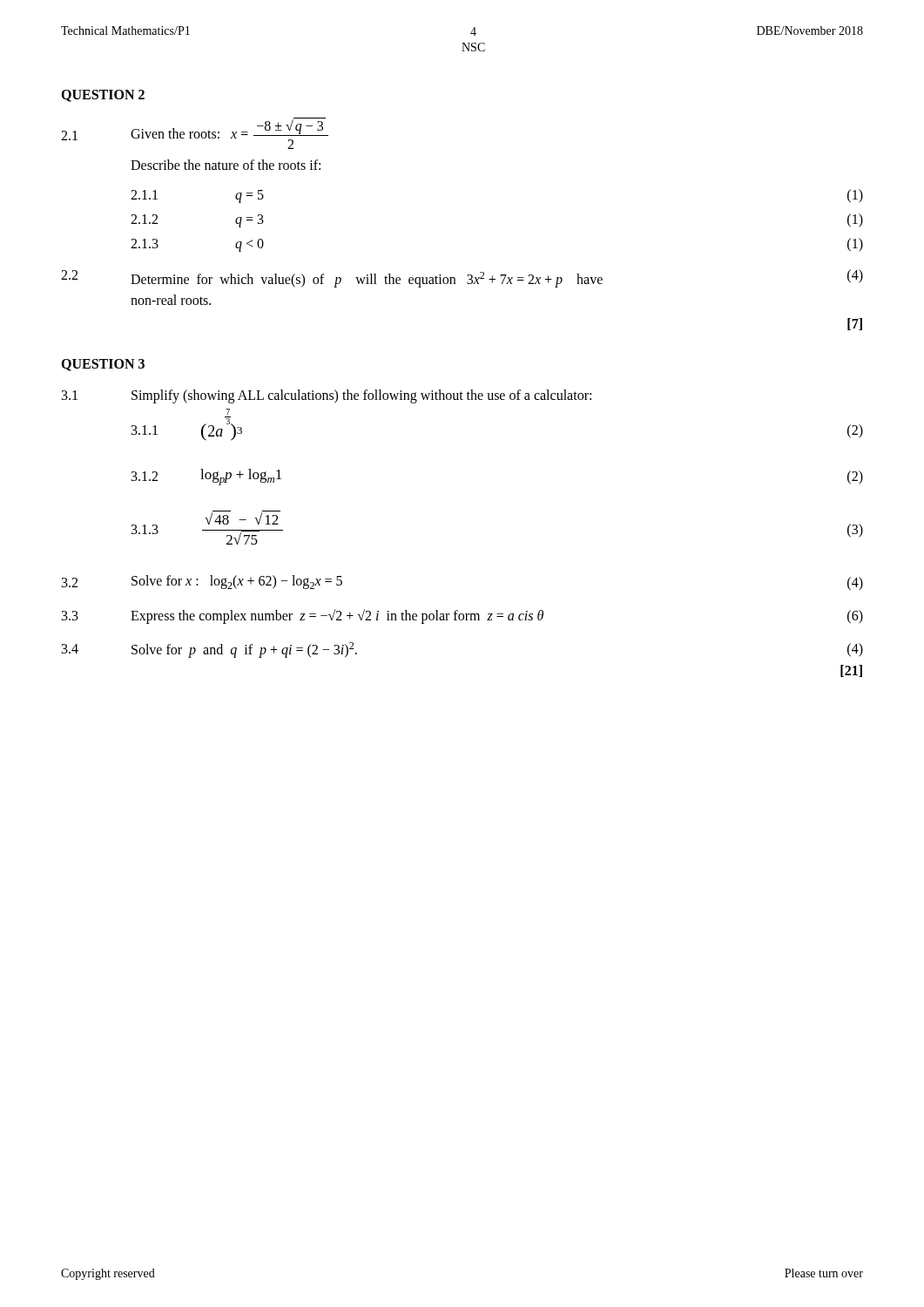Click the formula that begins "1.3 √48 − √12 2√75"
Image resolution: width=924 pixels, height=1307 pixels.
tap(243, 530)
